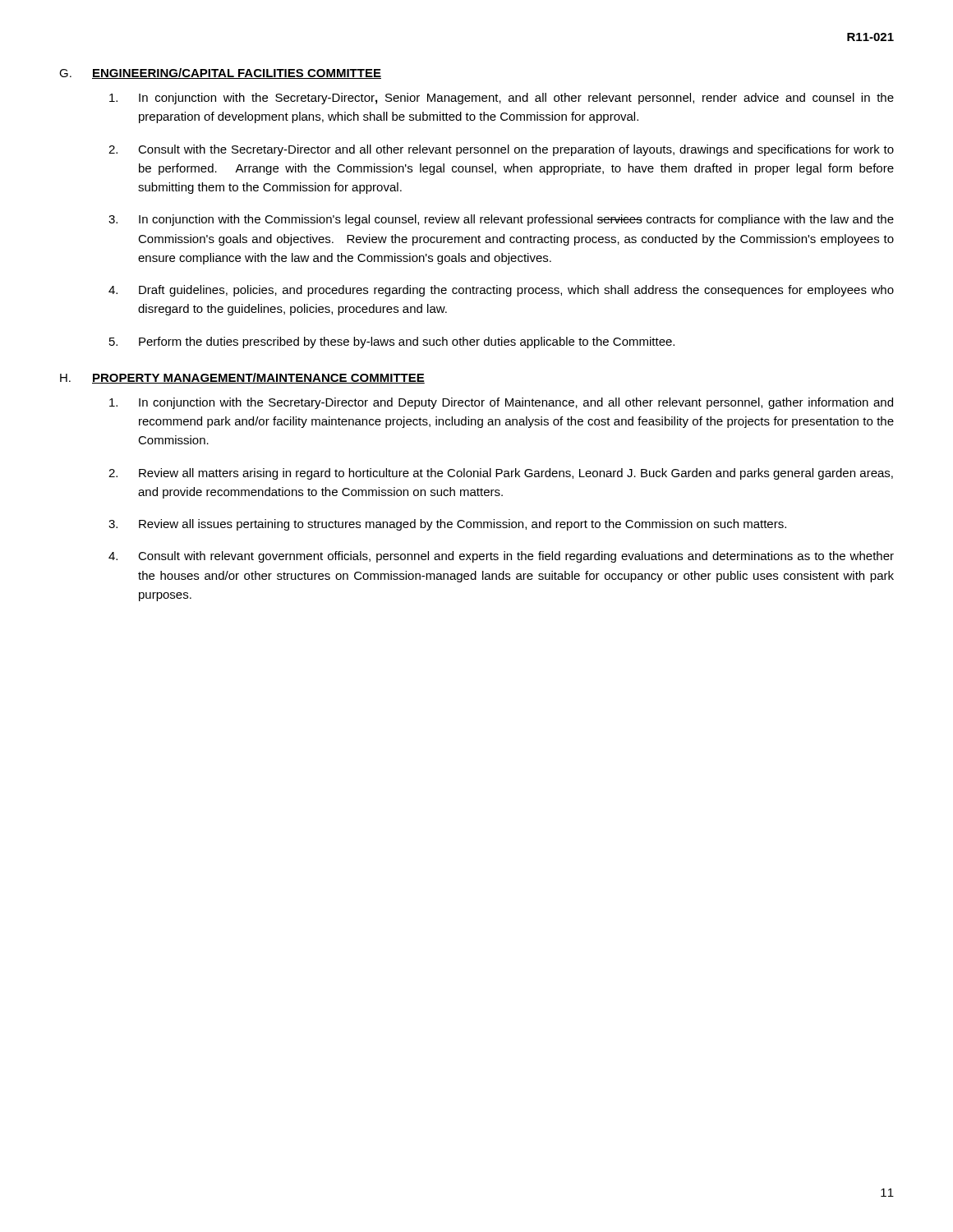
Task: Click on the list item containing "2. Review all matters arising"
Action: click(x=501, y=482)
